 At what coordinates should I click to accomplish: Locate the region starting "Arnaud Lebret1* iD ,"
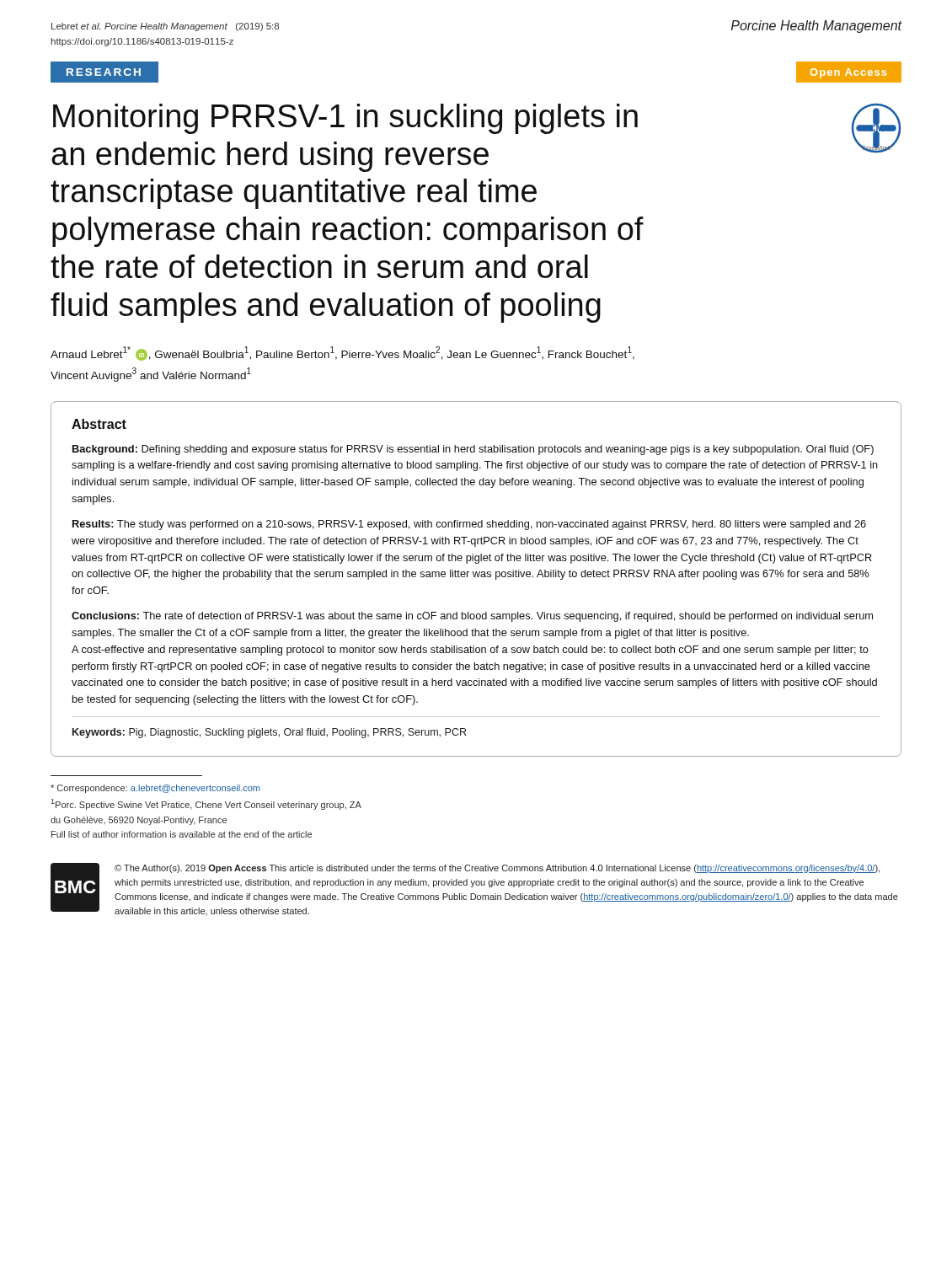click(343, 363)
